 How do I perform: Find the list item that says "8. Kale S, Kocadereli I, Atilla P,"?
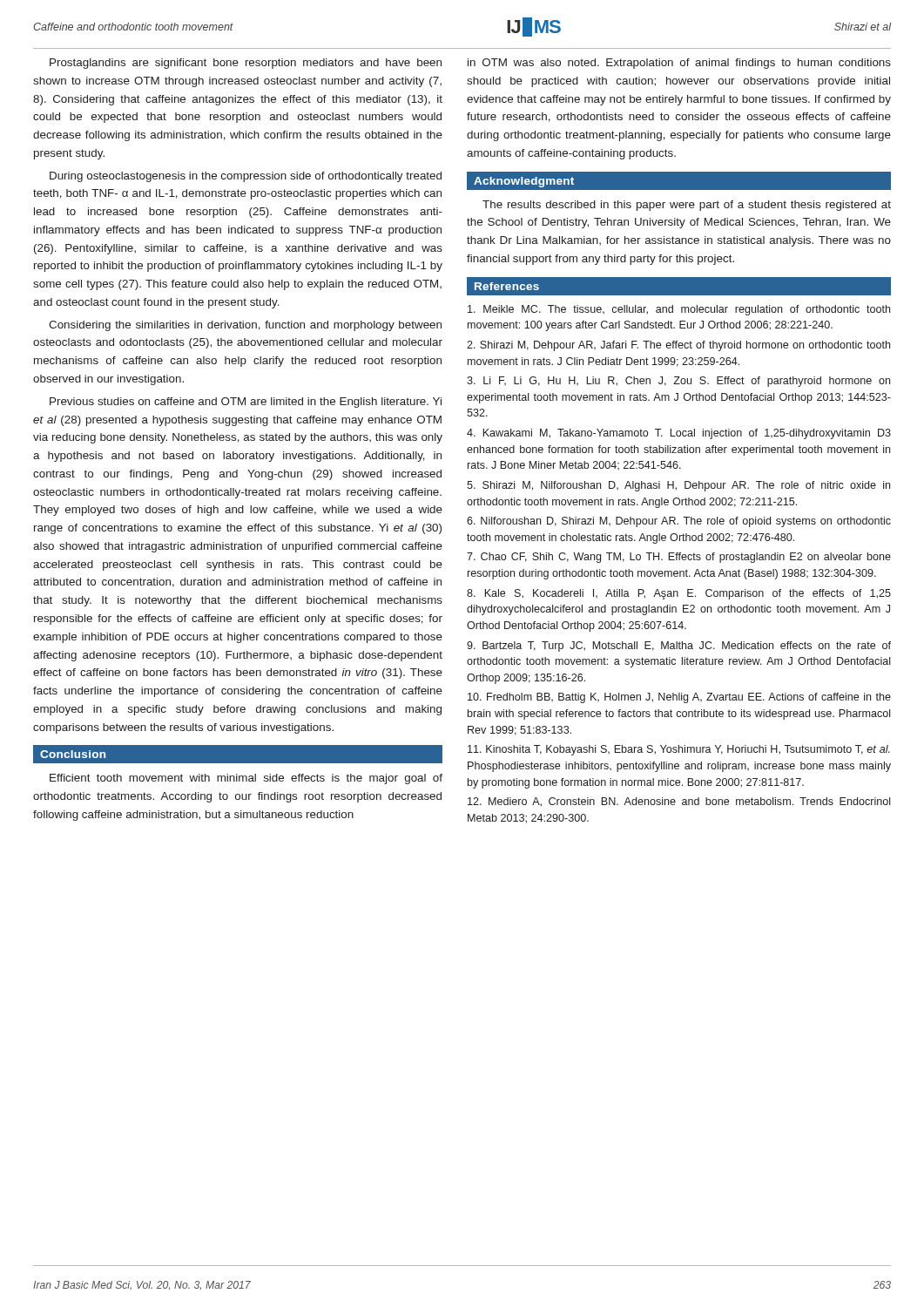point(679,609)
